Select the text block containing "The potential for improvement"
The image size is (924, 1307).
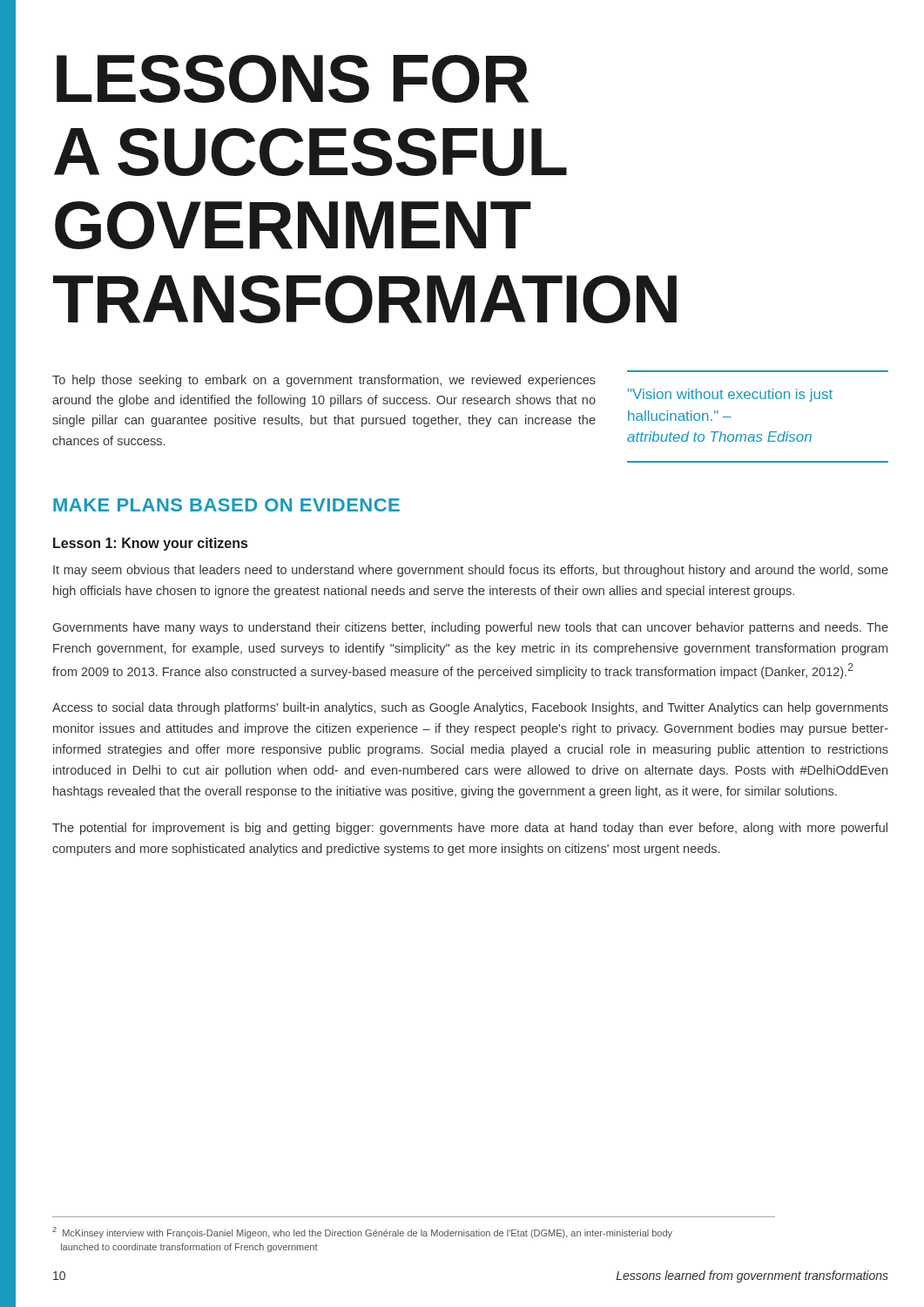coord(470,838)
